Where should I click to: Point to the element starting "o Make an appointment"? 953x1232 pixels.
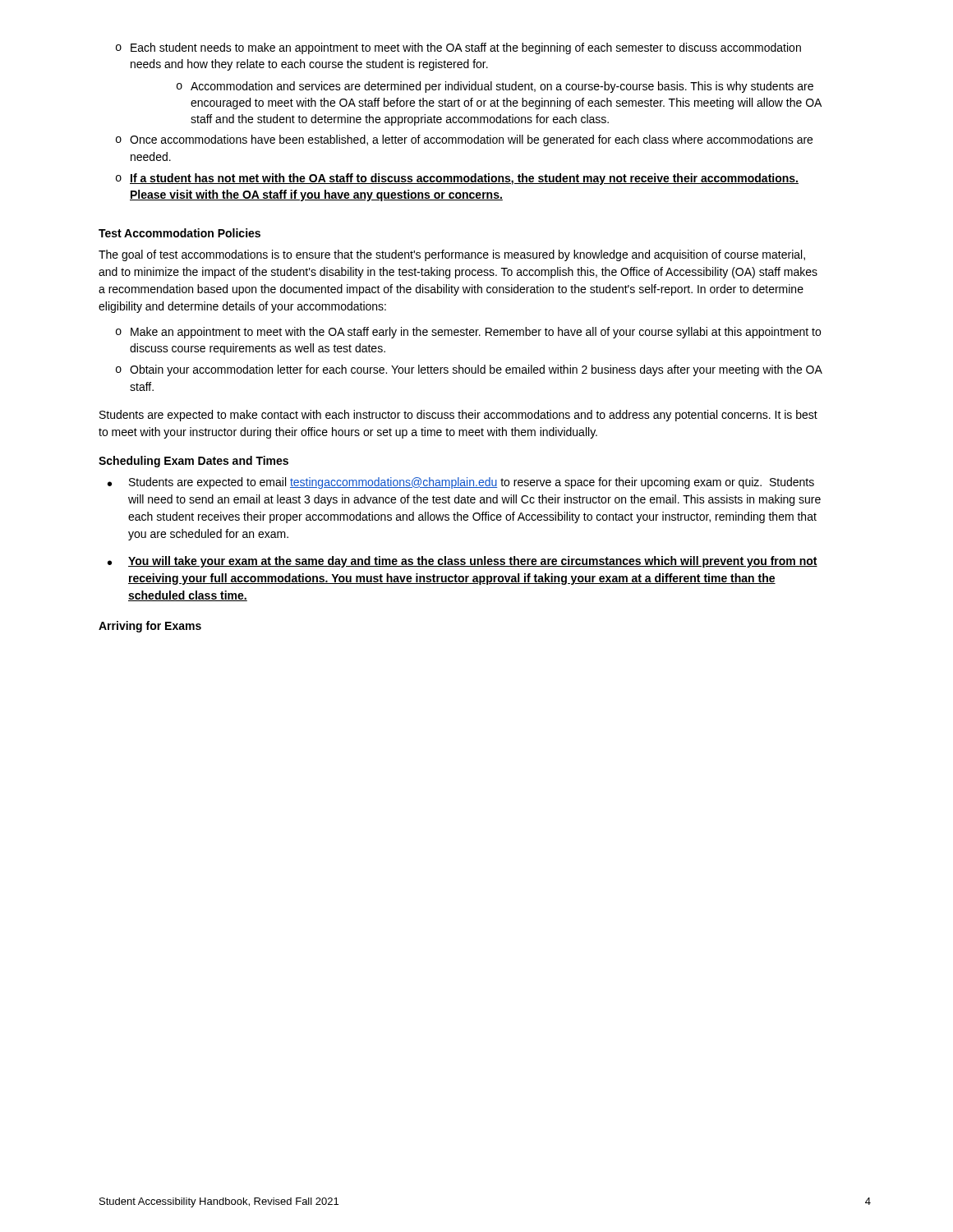[x=460, y=340]
